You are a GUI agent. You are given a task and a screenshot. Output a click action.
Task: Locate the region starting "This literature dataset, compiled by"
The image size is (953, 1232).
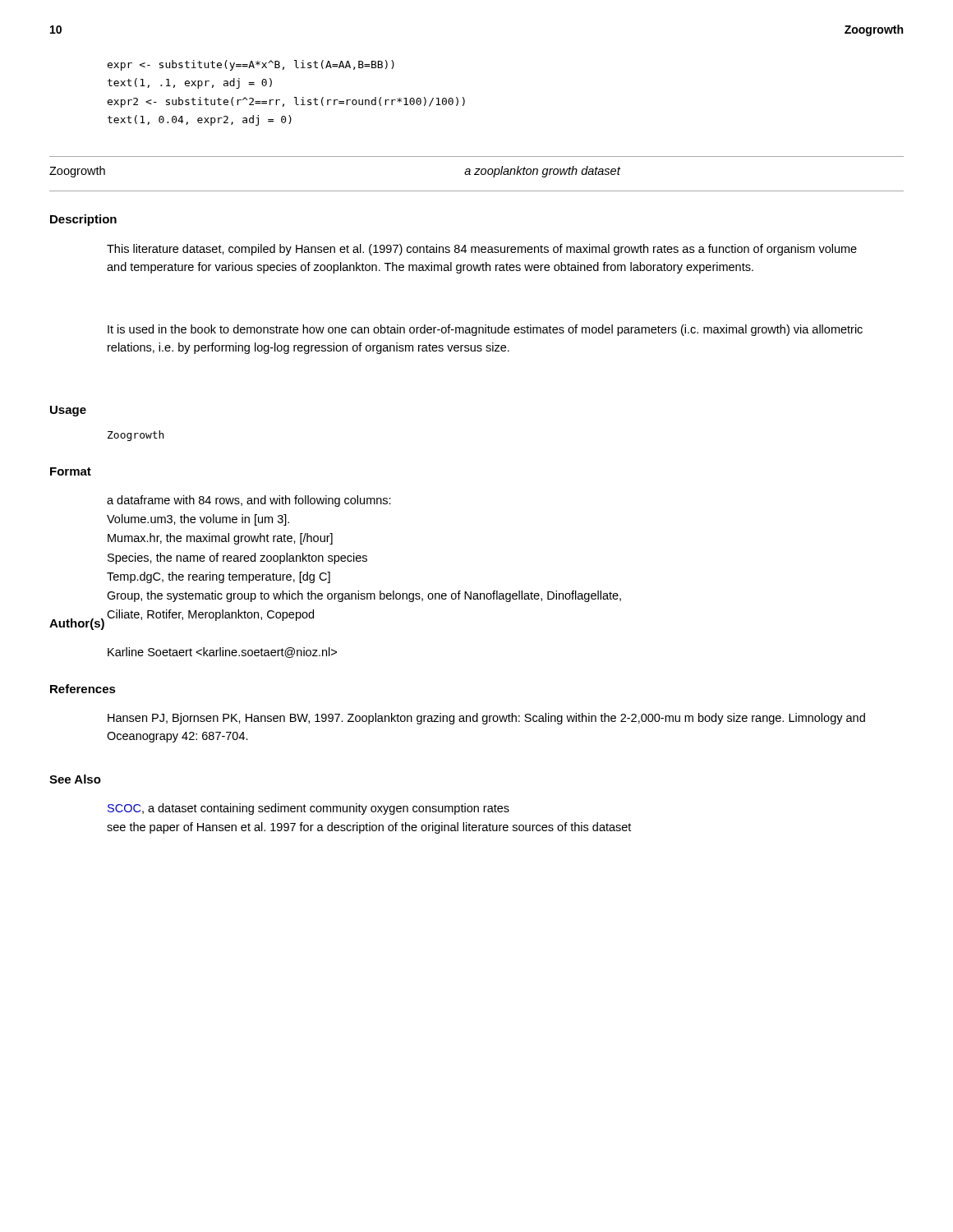pyautogui.click(x=482, y=258)
